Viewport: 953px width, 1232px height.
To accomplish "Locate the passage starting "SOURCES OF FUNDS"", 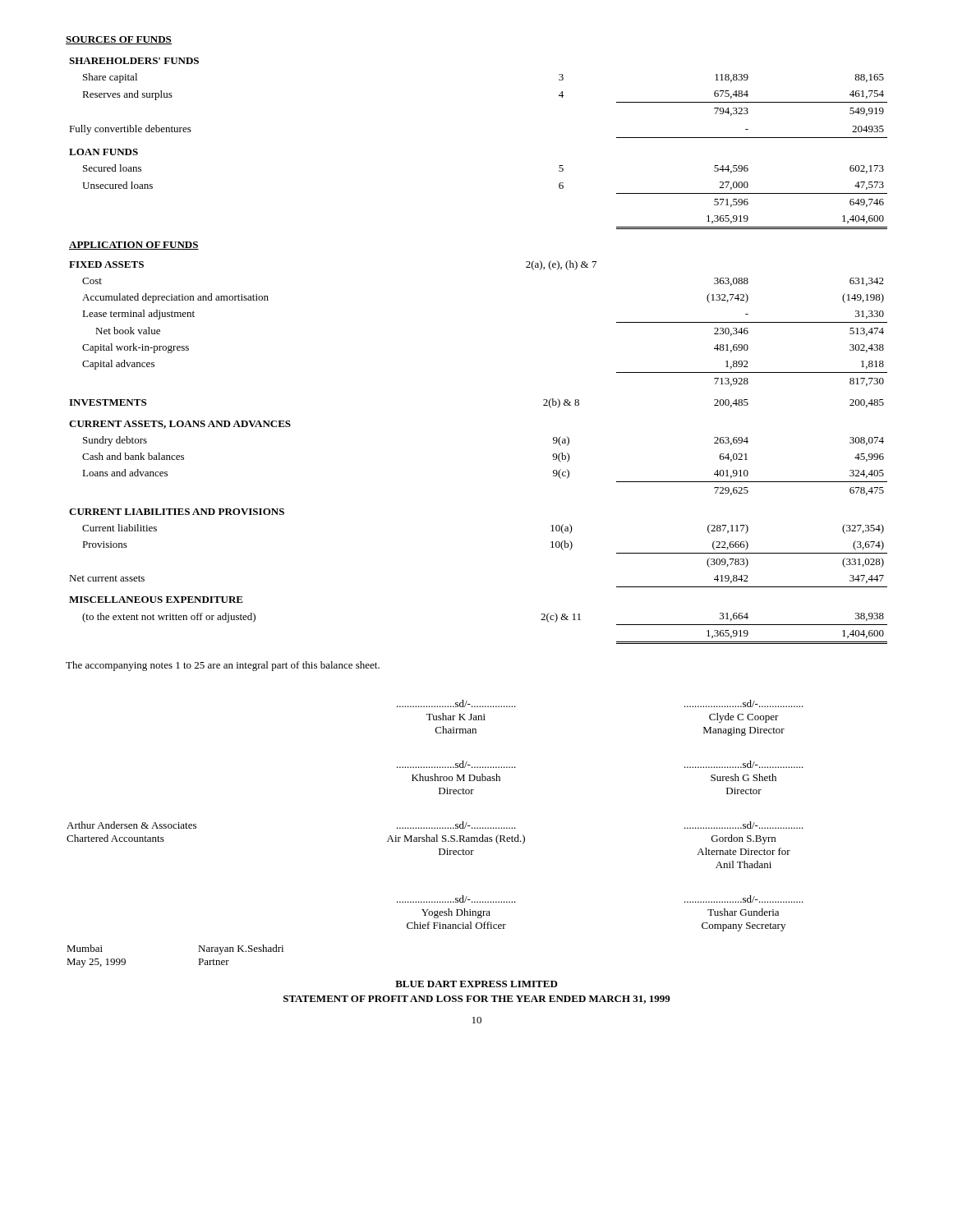I will tap(119, 39).
